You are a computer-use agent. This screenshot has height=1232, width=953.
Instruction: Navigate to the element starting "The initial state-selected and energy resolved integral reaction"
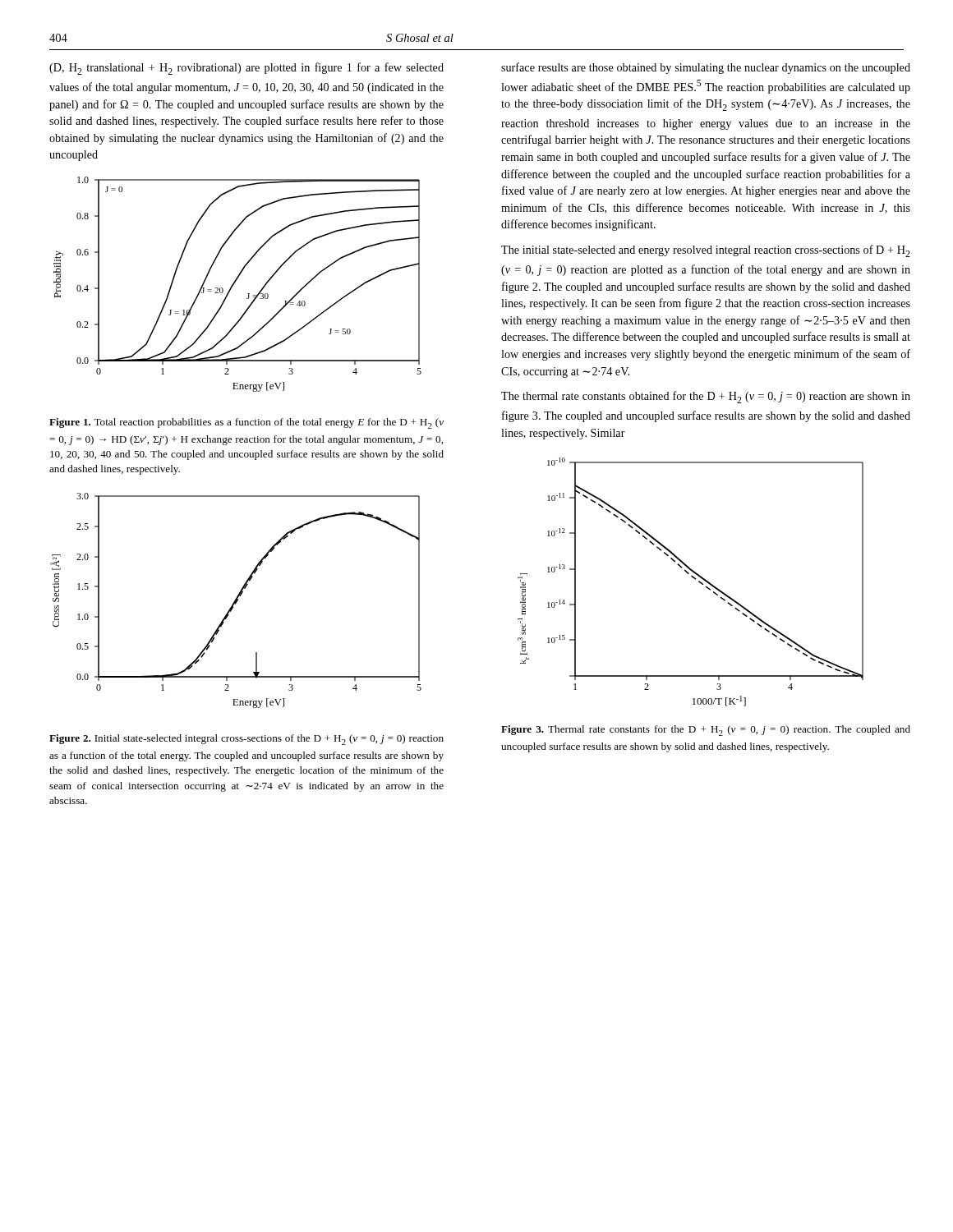706,310
